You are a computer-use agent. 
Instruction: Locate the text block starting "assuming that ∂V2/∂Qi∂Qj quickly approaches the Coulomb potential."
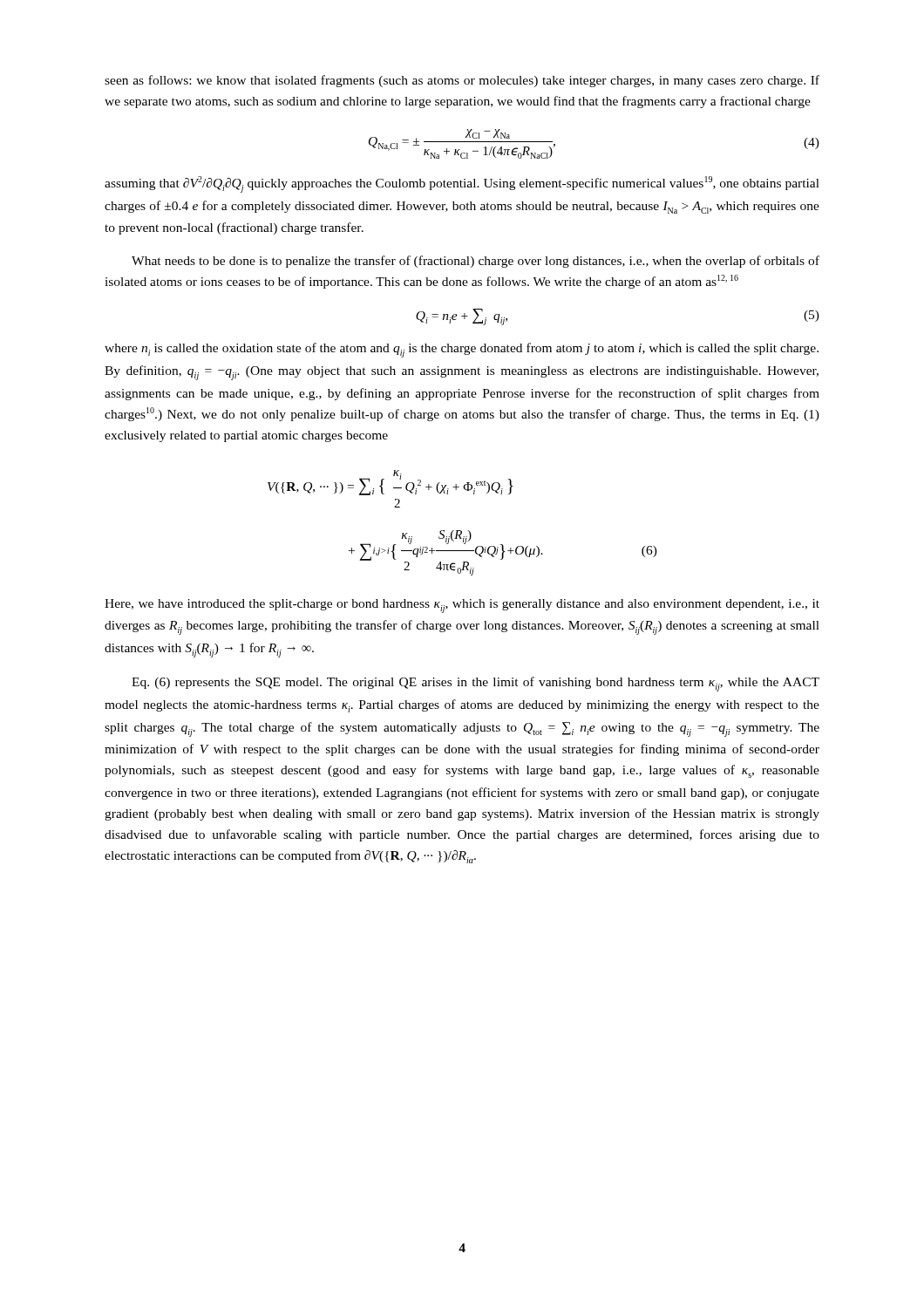click(x=462, y=184)
